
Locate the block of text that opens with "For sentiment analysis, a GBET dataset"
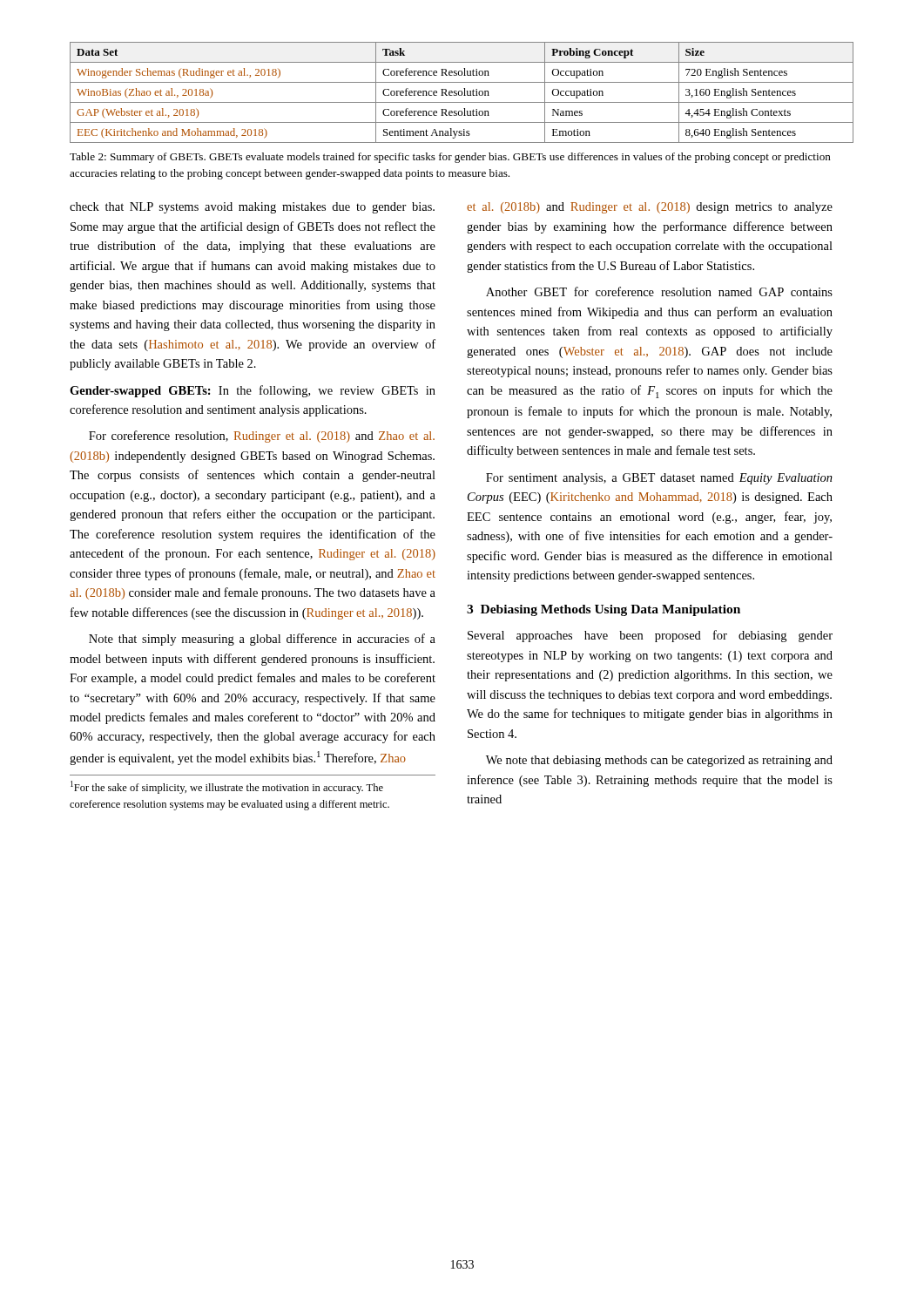[x=650, y=526]
